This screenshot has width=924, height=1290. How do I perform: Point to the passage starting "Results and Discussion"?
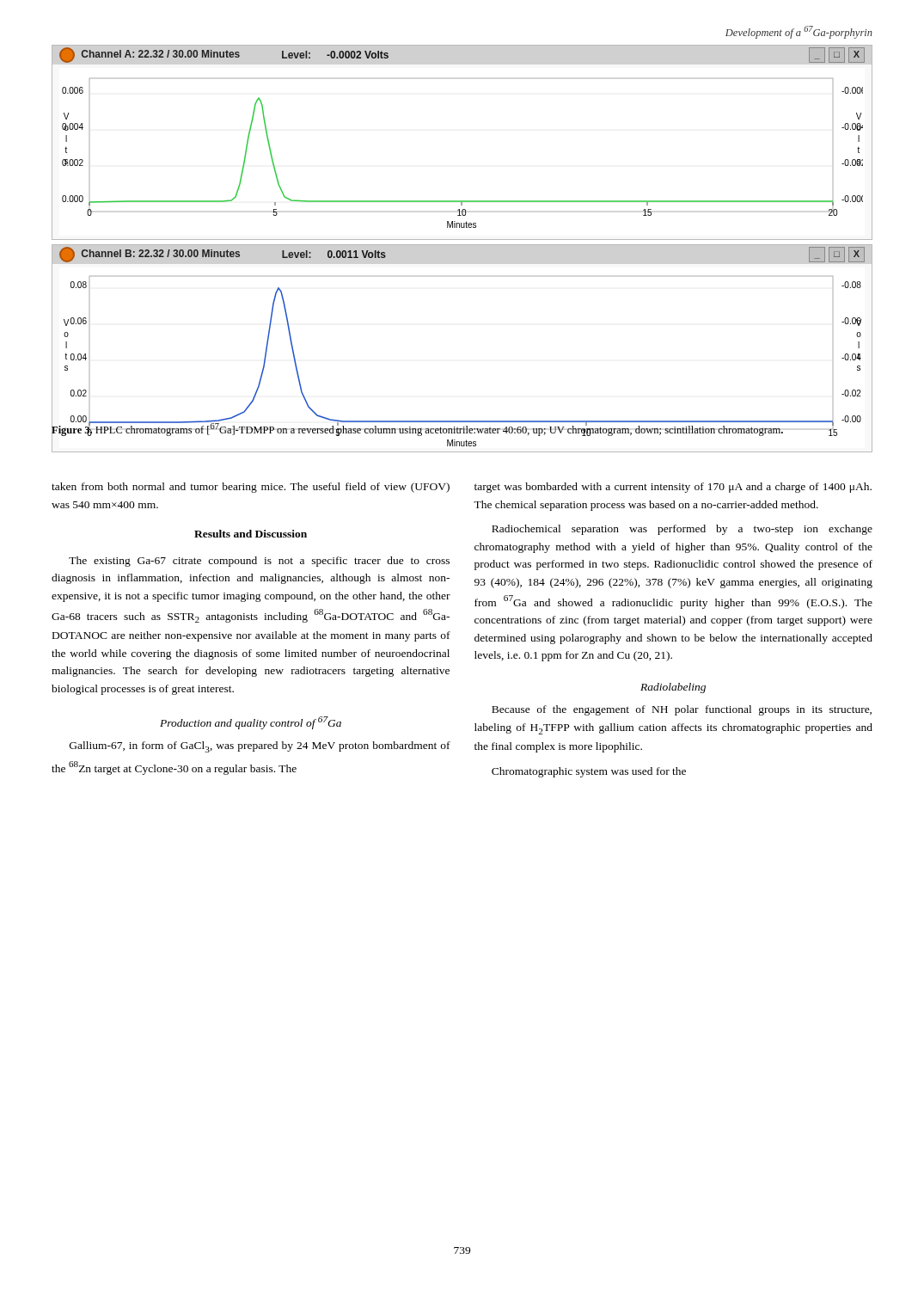pyautogui.click(x=251, y=534)
